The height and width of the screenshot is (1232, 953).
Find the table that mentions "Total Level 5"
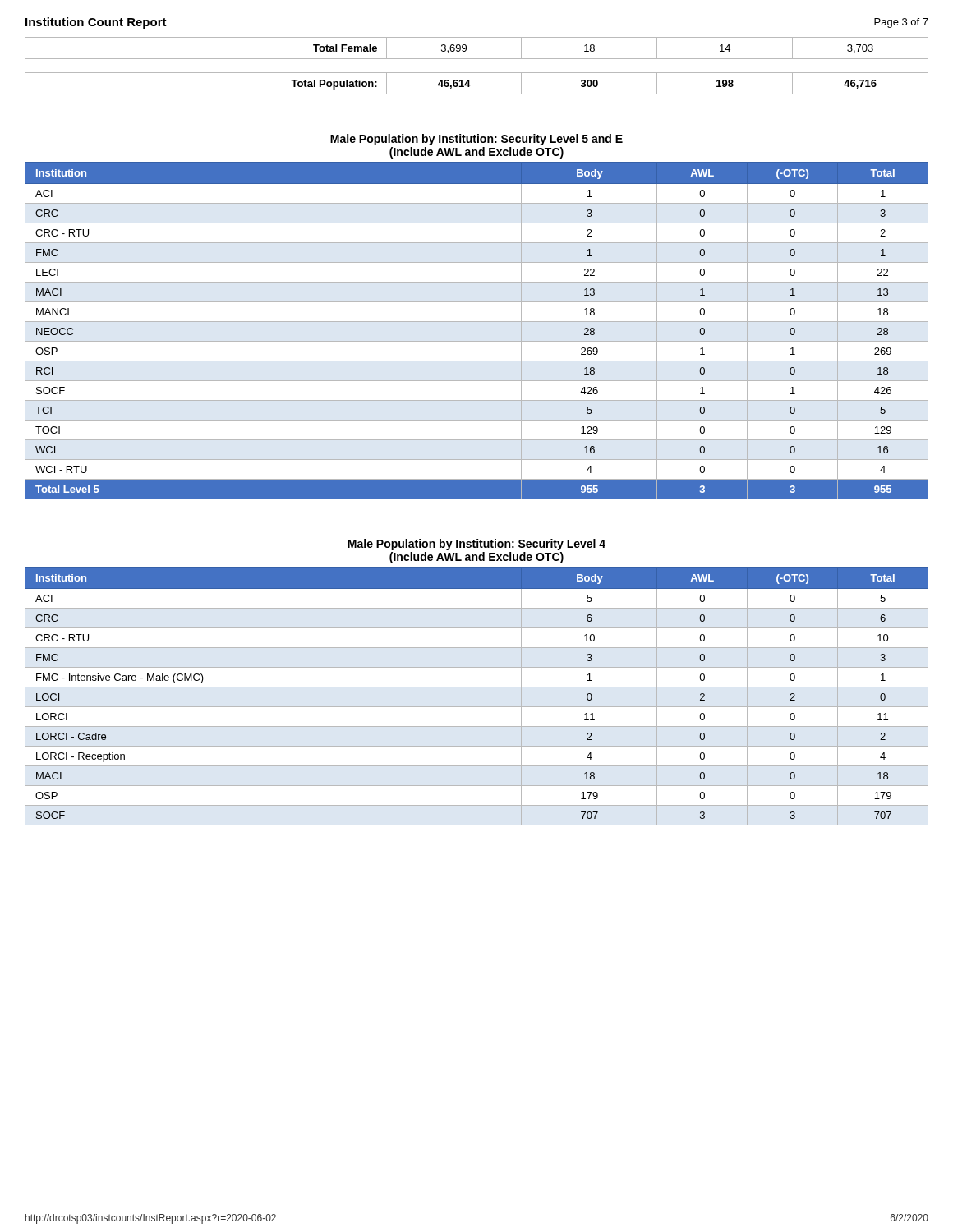pos(476,331)
